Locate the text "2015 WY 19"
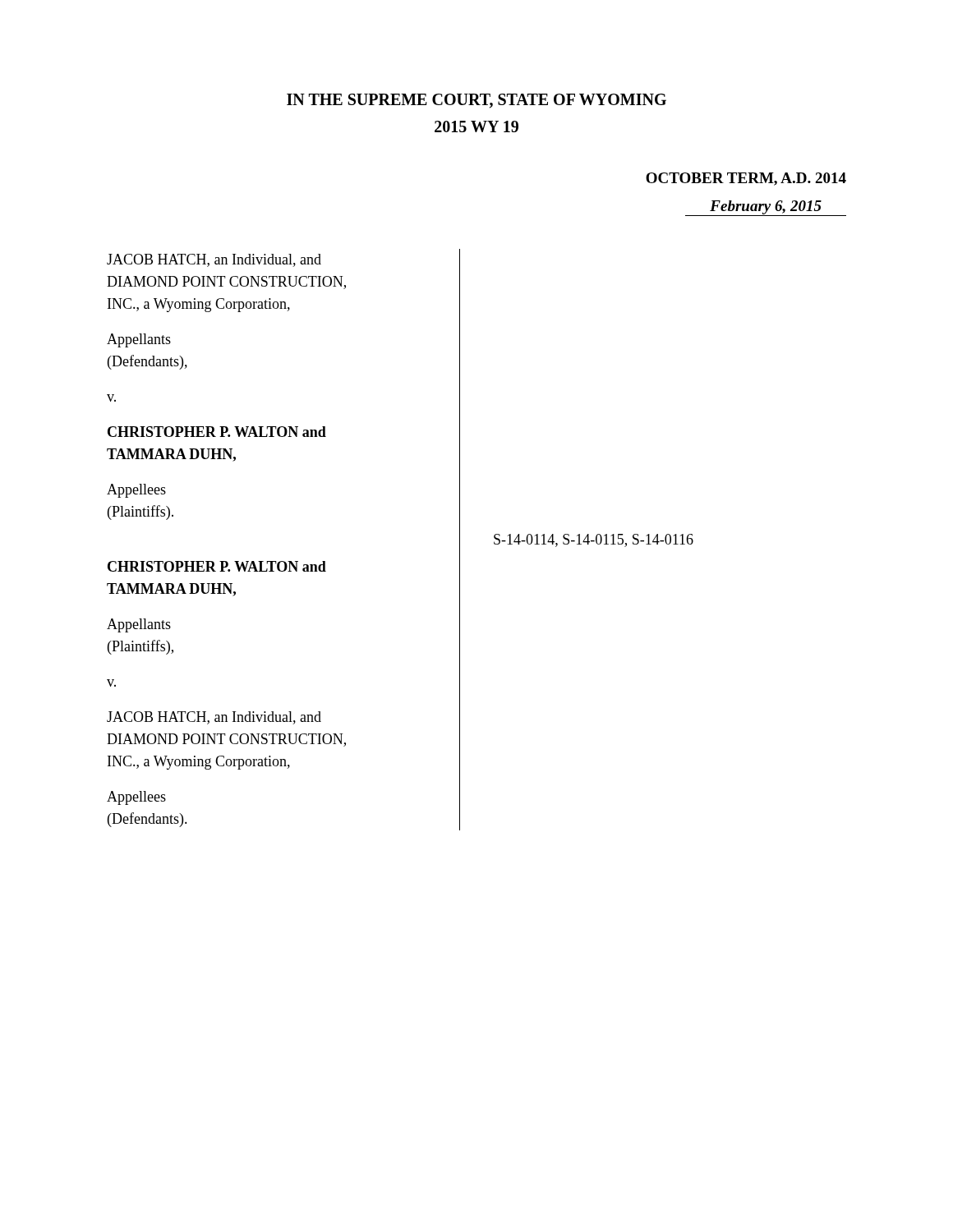 click(x=476, y=126)
